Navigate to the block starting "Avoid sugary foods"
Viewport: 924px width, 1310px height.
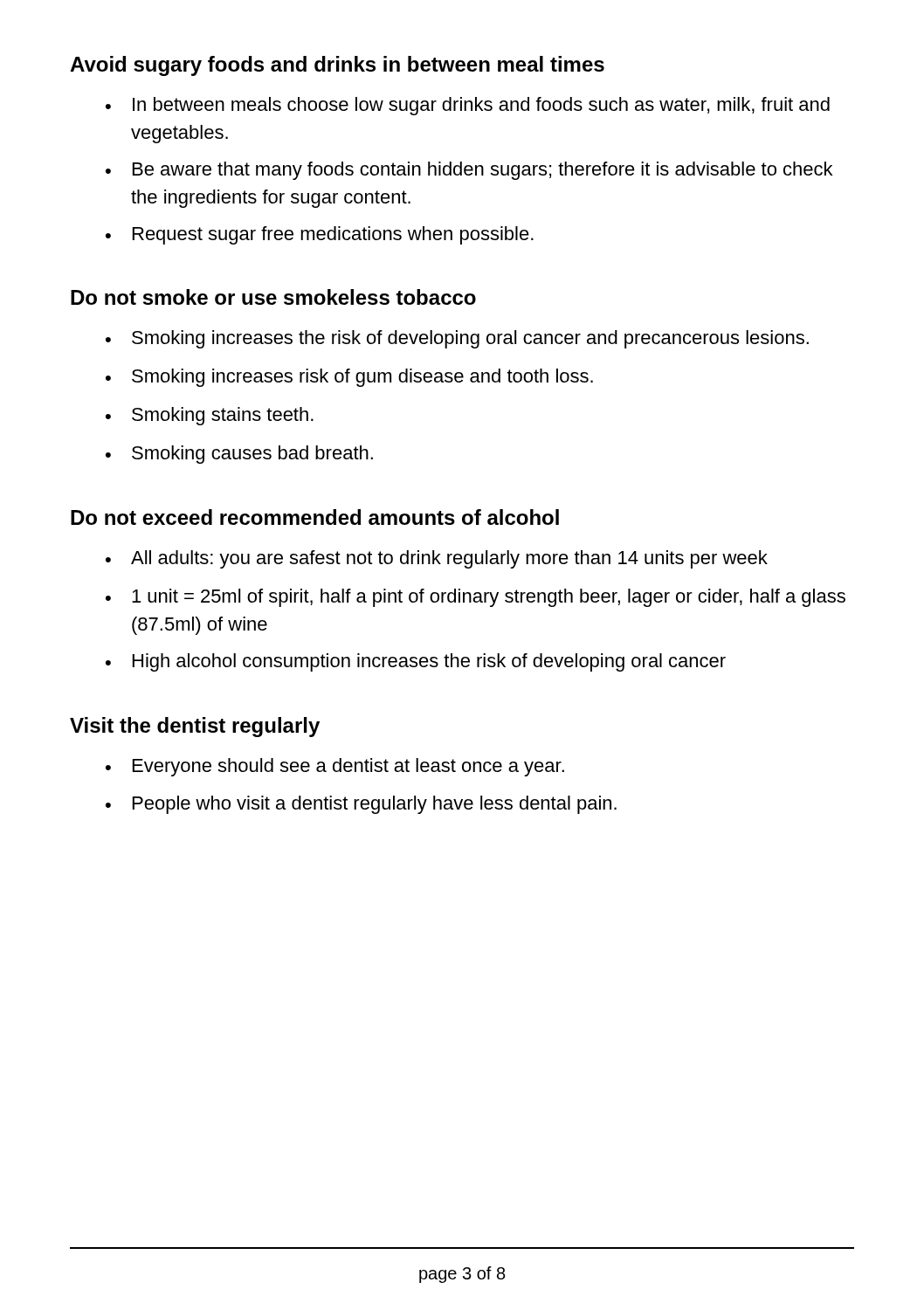337,64
